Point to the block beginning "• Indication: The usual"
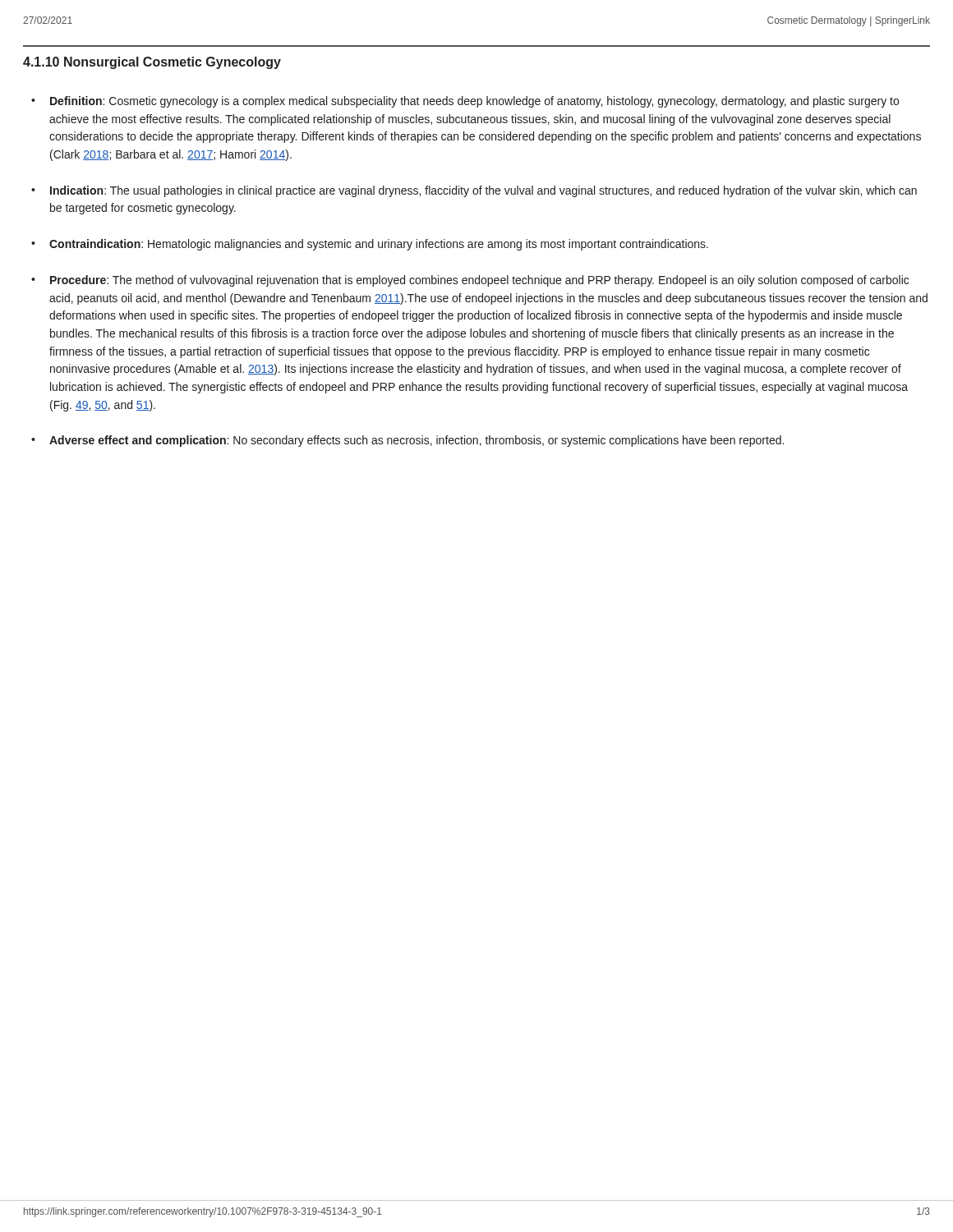 pos(481,200)
